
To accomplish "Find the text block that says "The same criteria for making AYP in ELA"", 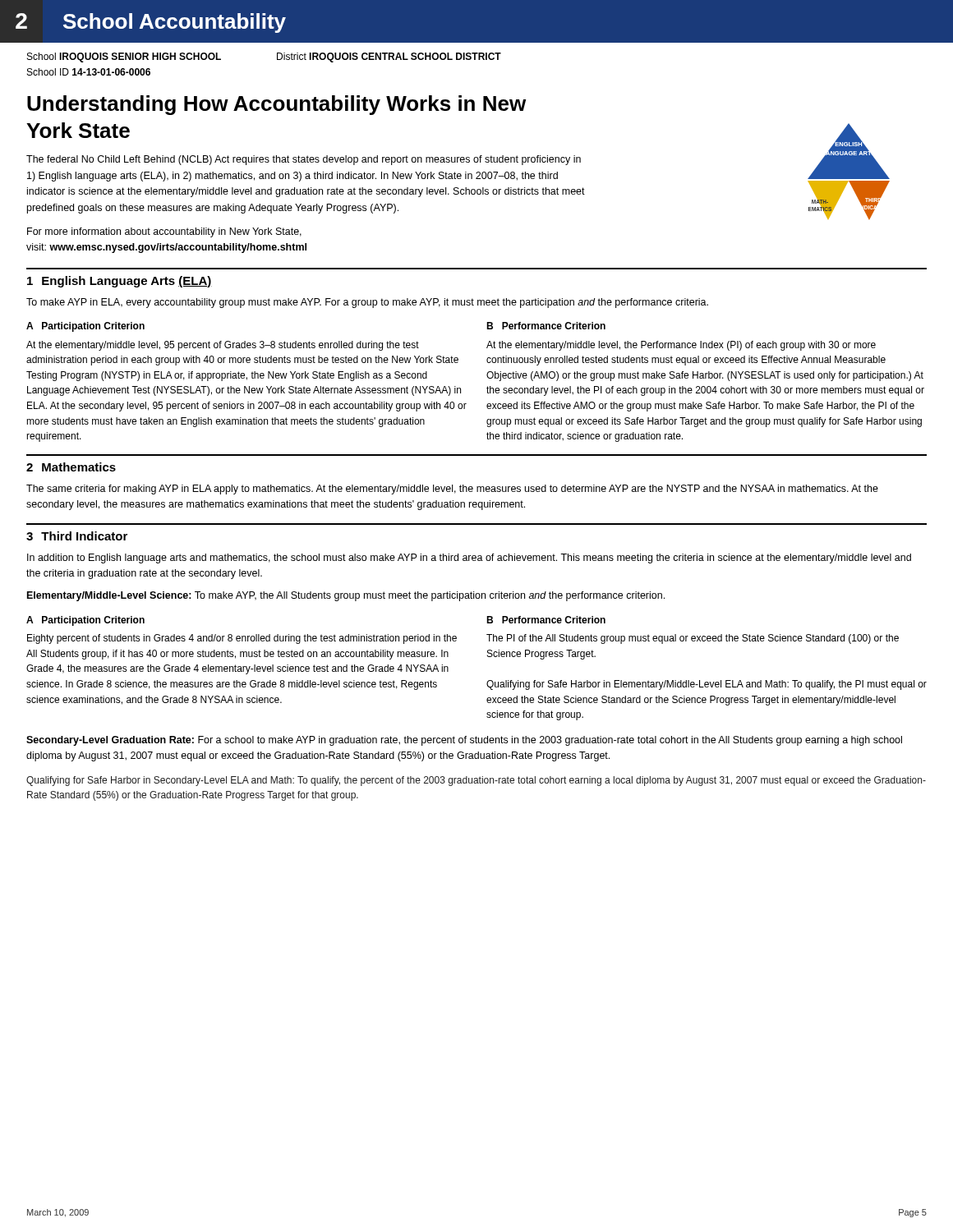I will pos(452,496).
